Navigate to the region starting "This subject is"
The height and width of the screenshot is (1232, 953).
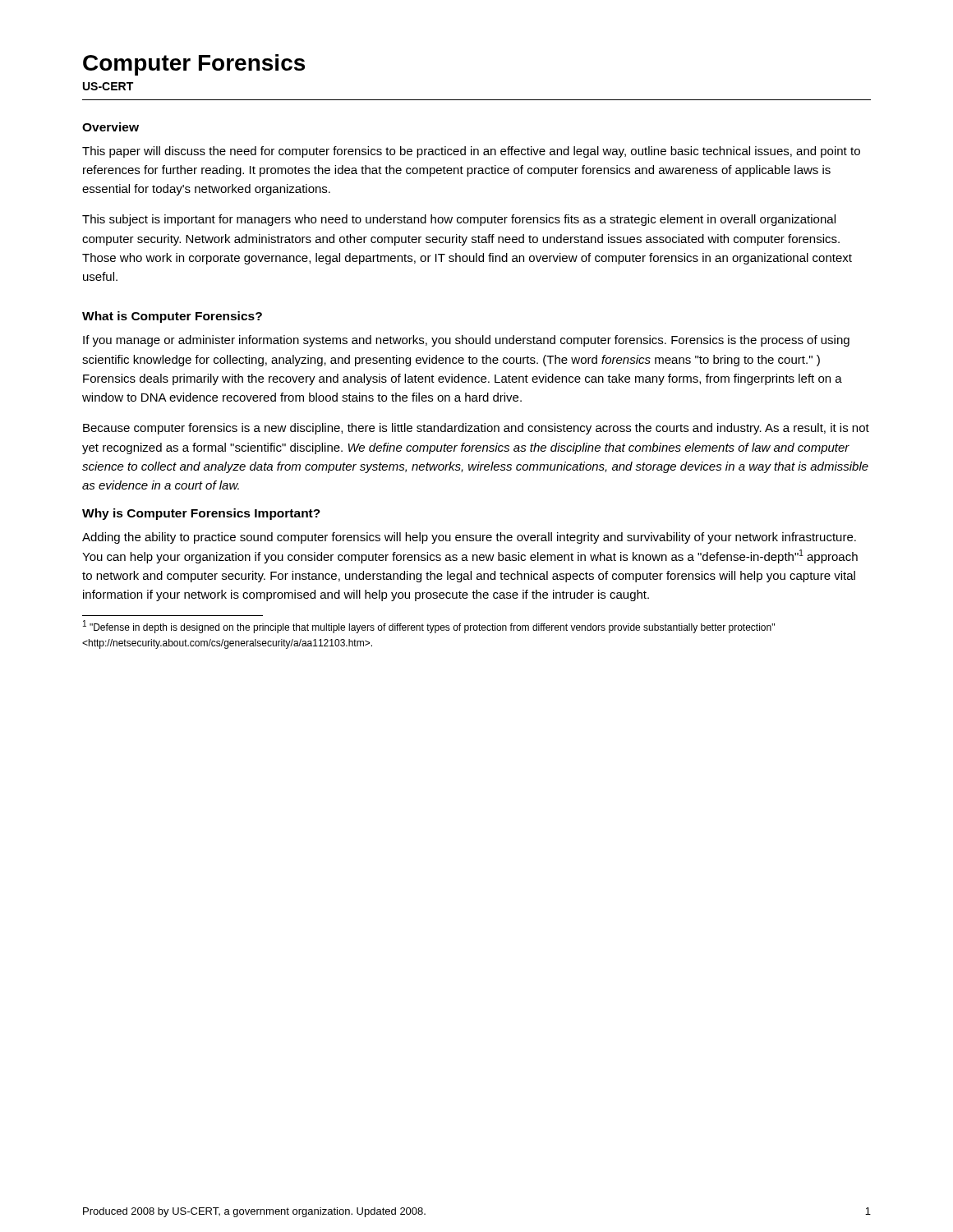pos(467,248)
